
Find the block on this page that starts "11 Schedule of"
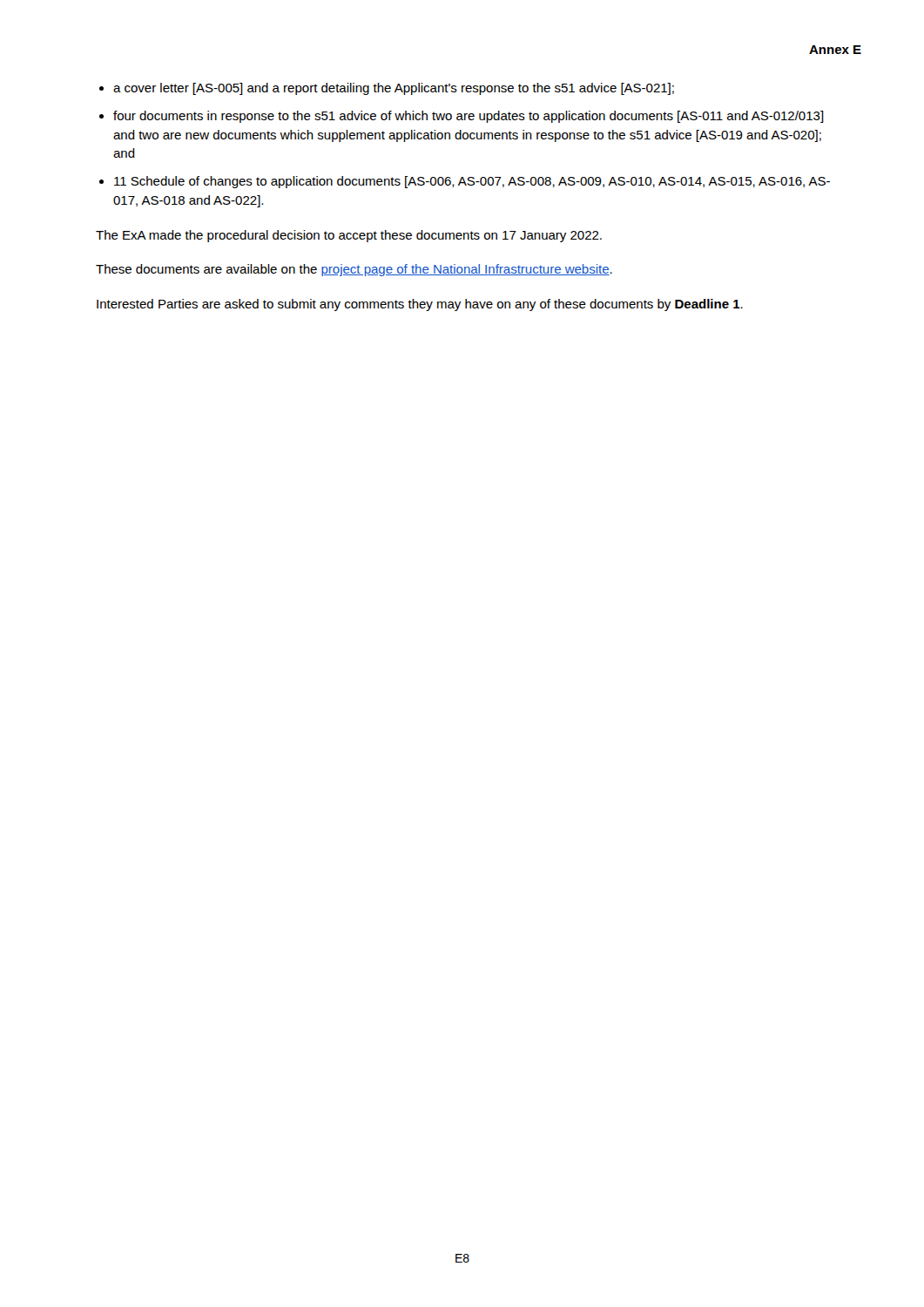pos(475,191)
